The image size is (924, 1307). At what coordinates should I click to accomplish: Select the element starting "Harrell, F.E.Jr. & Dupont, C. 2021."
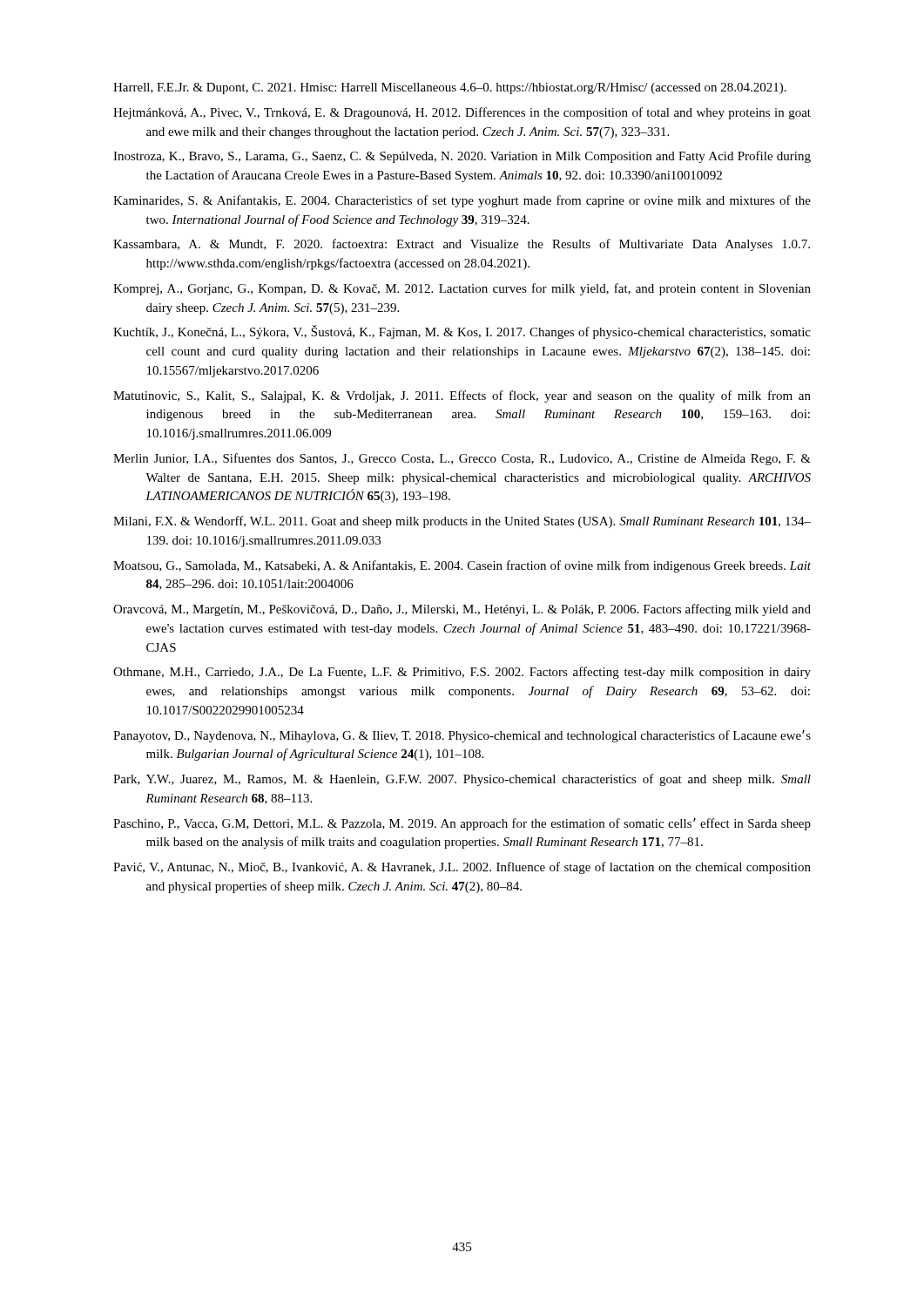tap(450, 87)
